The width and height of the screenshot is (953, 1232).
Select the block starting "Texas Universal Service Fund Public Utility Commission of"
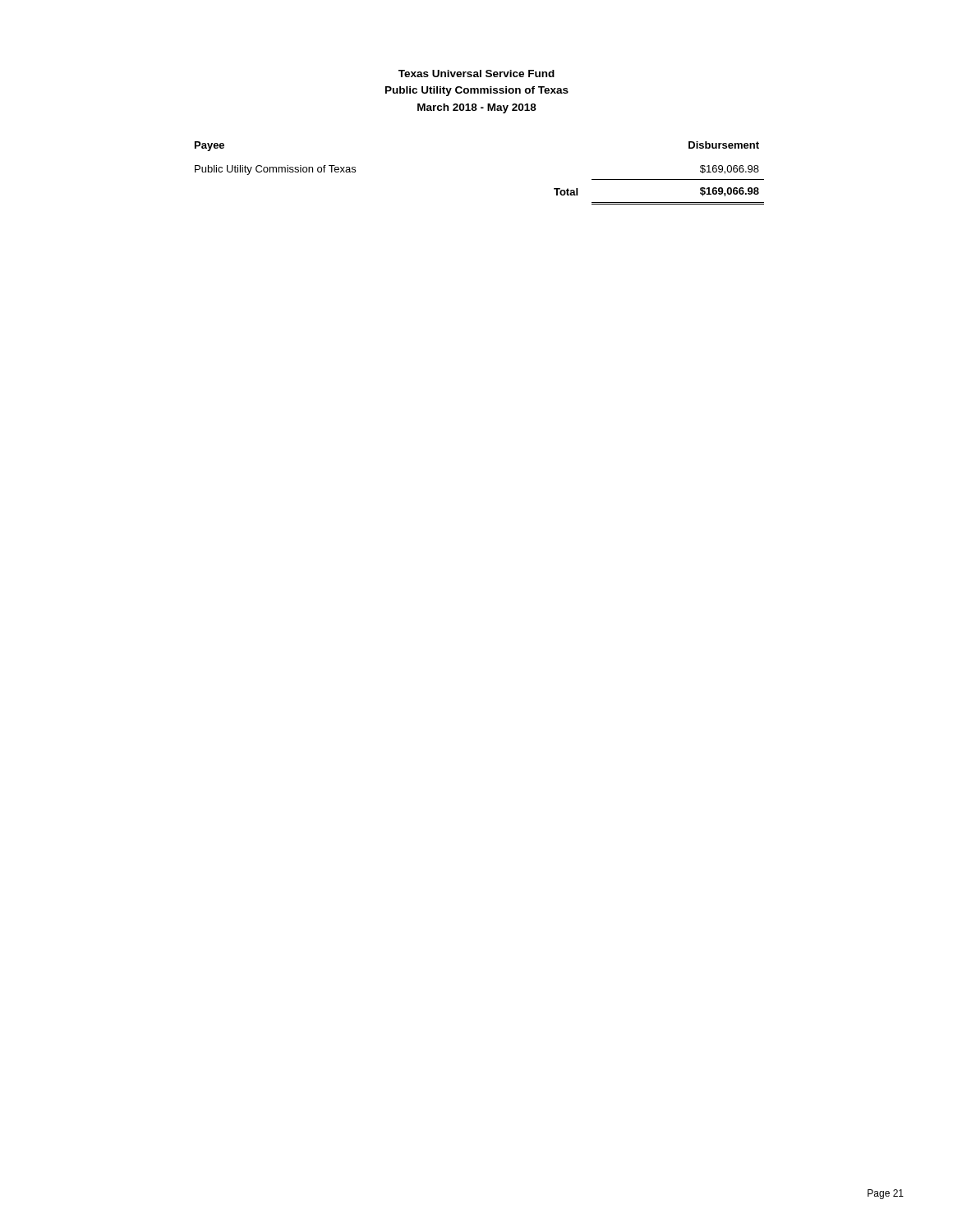(476, 91)
